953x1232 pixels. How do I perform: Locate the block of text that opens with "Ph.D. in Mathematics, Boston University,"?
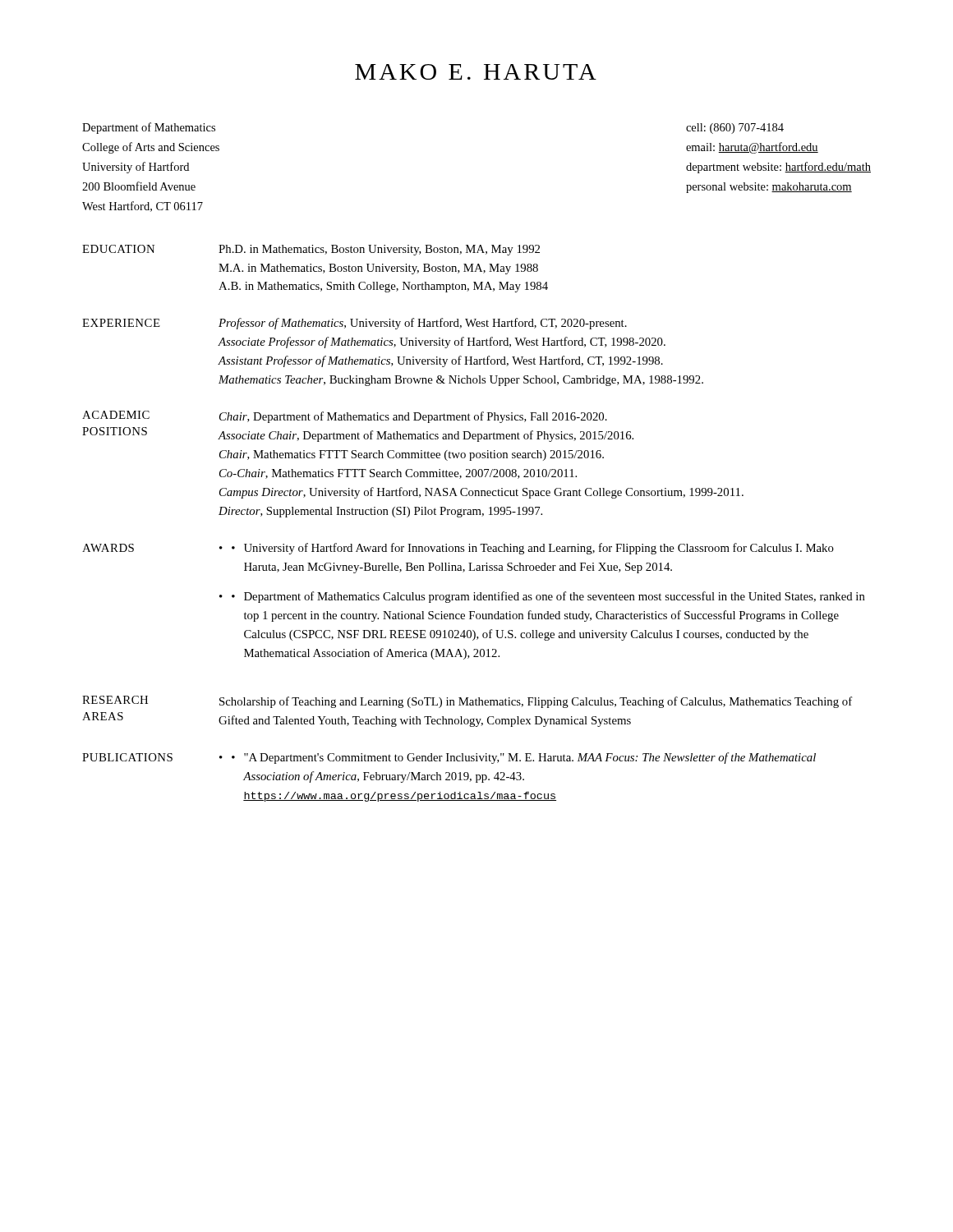[x=383, y=267]
